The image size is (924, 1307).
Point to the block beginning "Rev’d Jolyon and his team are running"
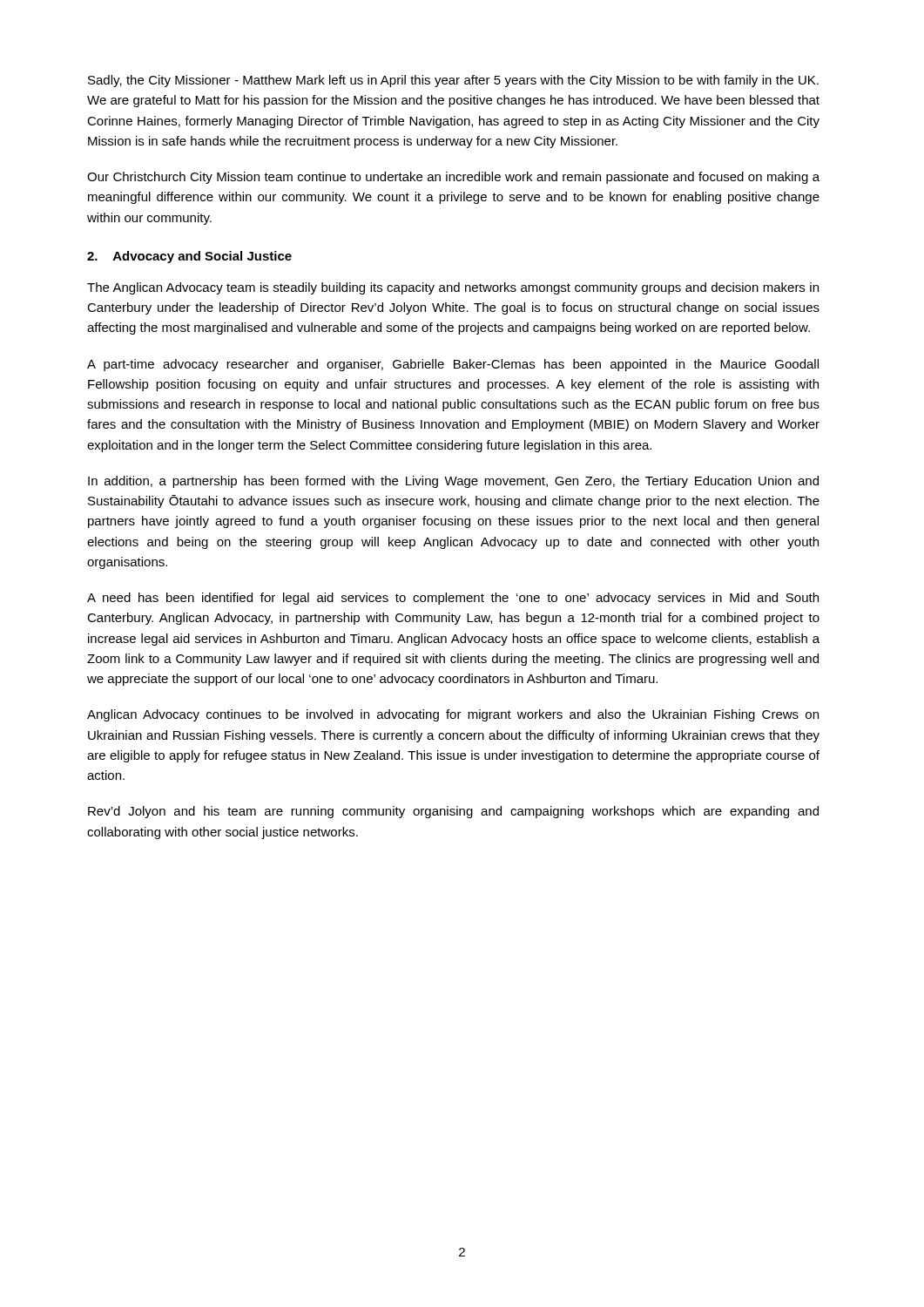(453, 821)
